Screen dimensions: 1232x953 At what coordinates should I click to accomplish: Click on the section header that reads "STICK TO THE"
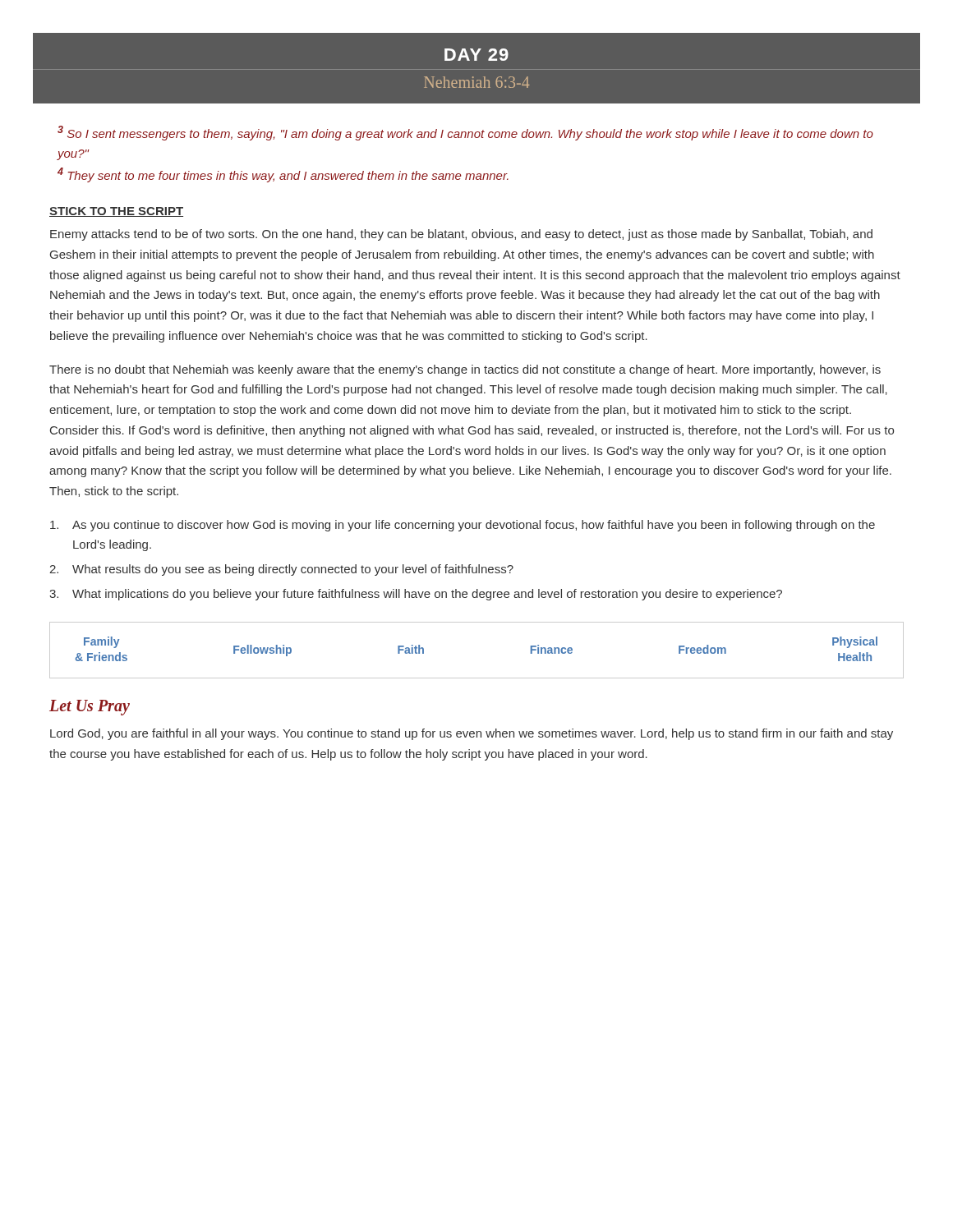pos(116,211)
